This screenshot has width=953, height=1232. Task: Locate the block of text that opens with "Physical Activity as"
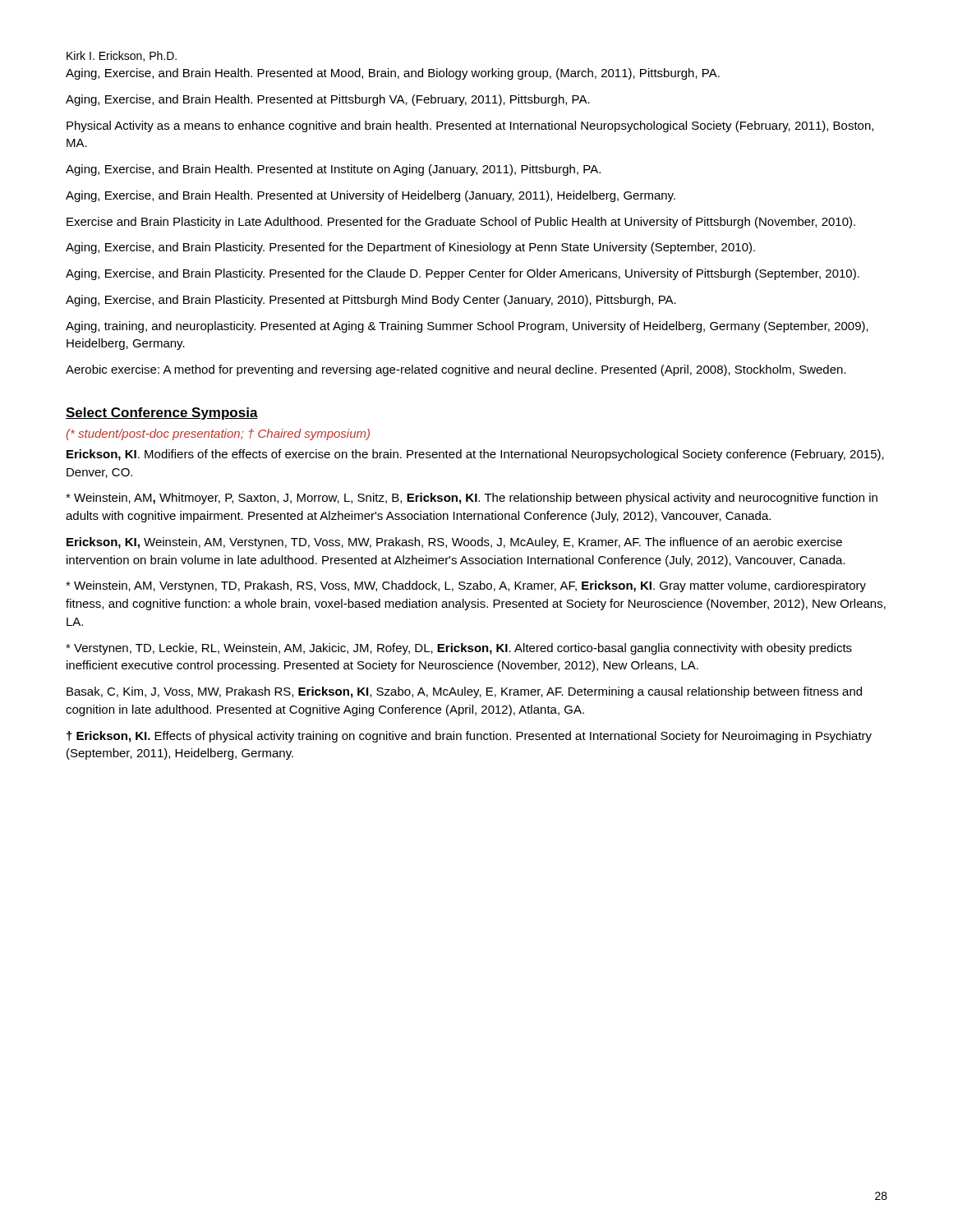(470, 134)
